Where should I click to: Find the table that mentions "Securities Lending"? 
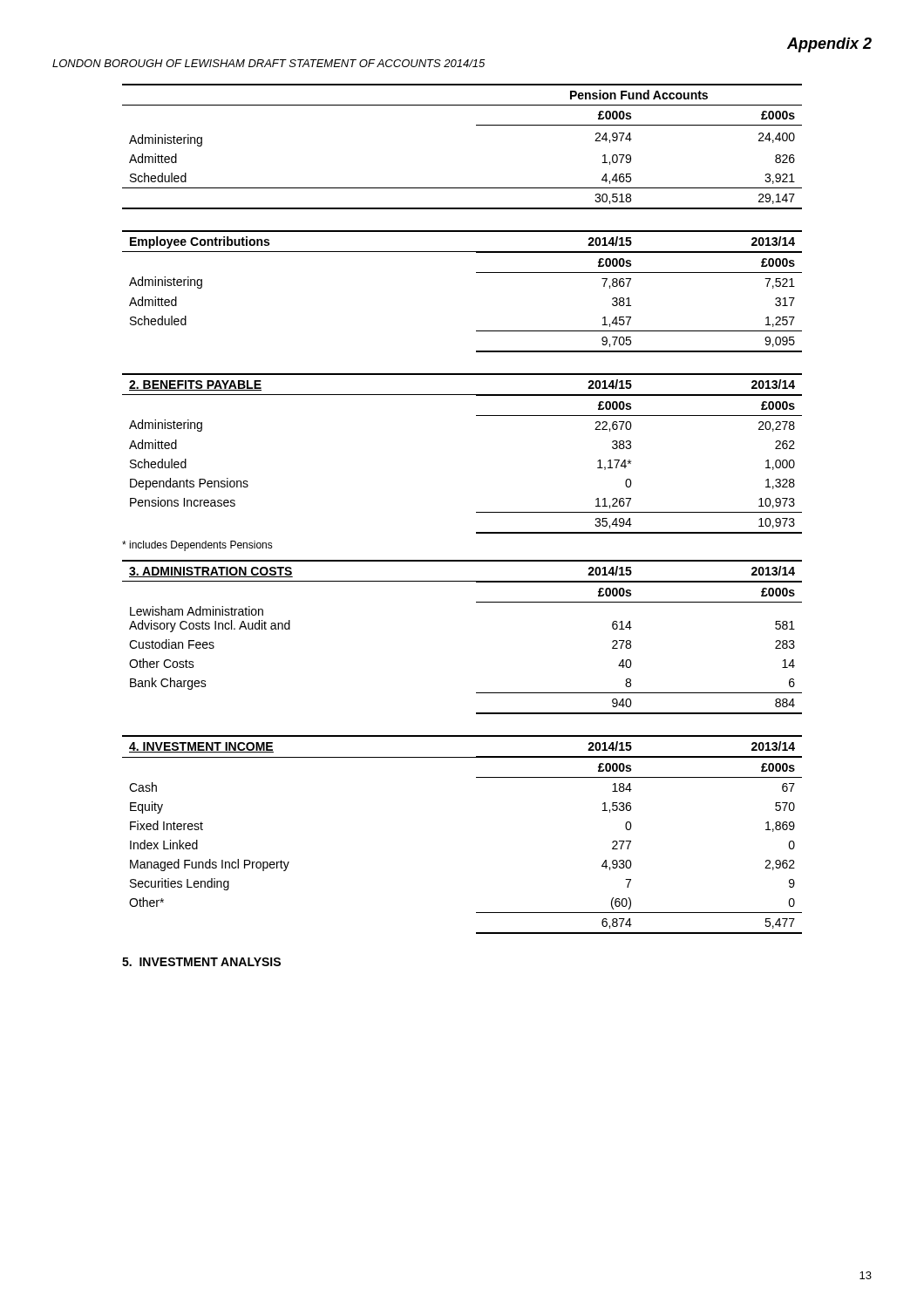point(462,835)
